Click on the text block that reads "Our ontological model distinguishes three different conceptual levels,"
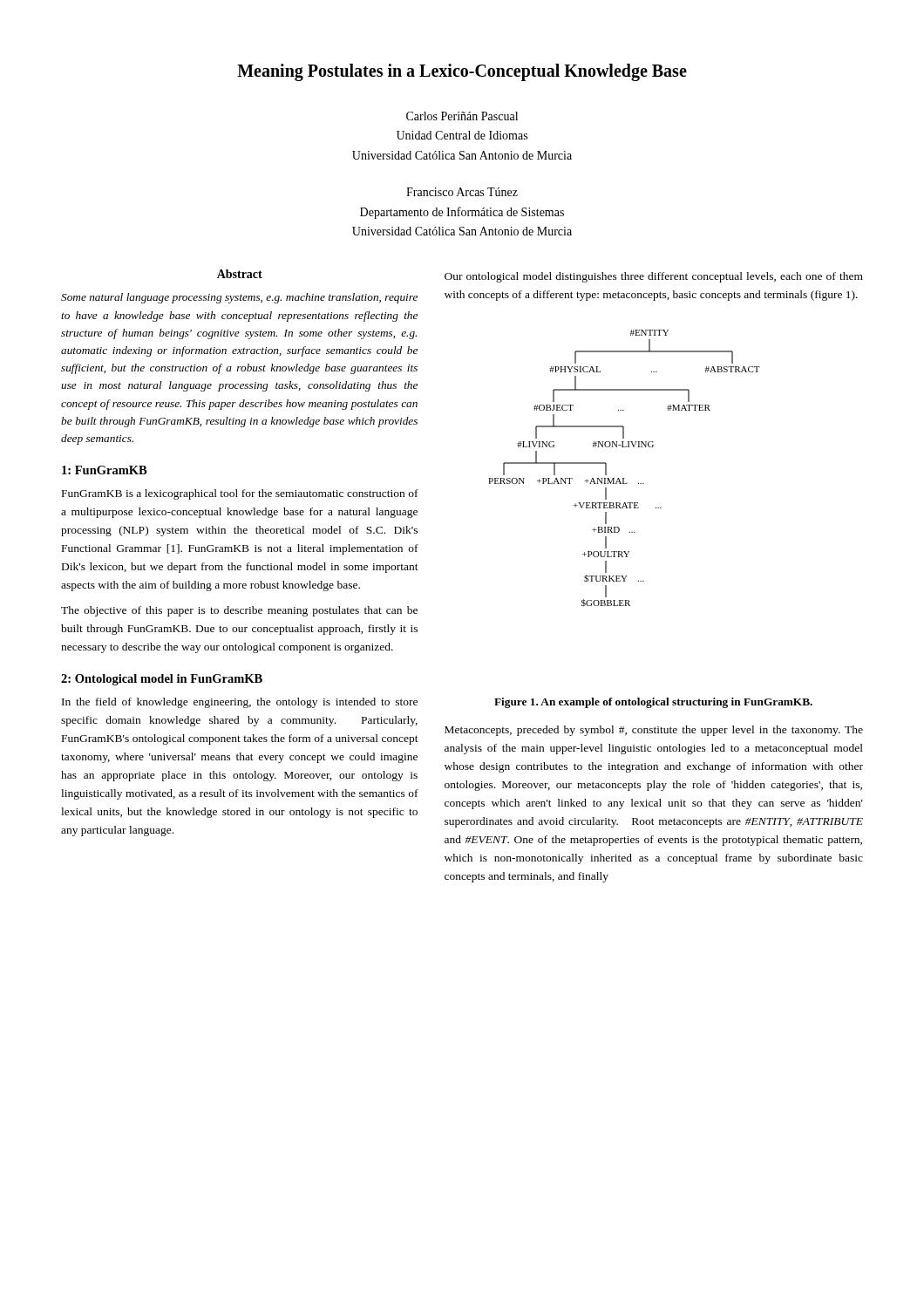The height and width of the screenshot is (1308, 924). click(654, 285)
